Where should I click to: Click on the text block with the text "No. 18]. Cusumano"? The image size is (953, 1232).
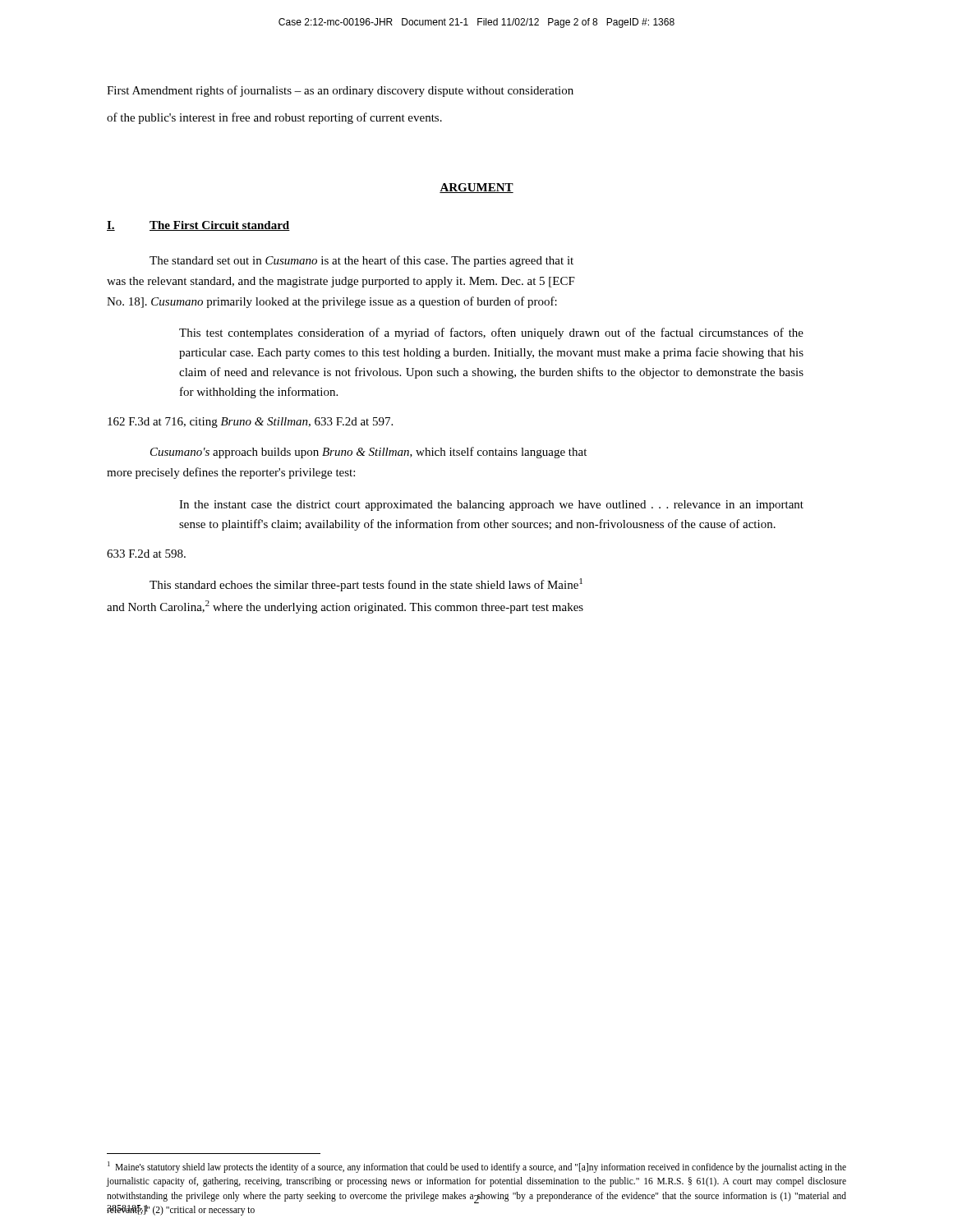(476, 301)
